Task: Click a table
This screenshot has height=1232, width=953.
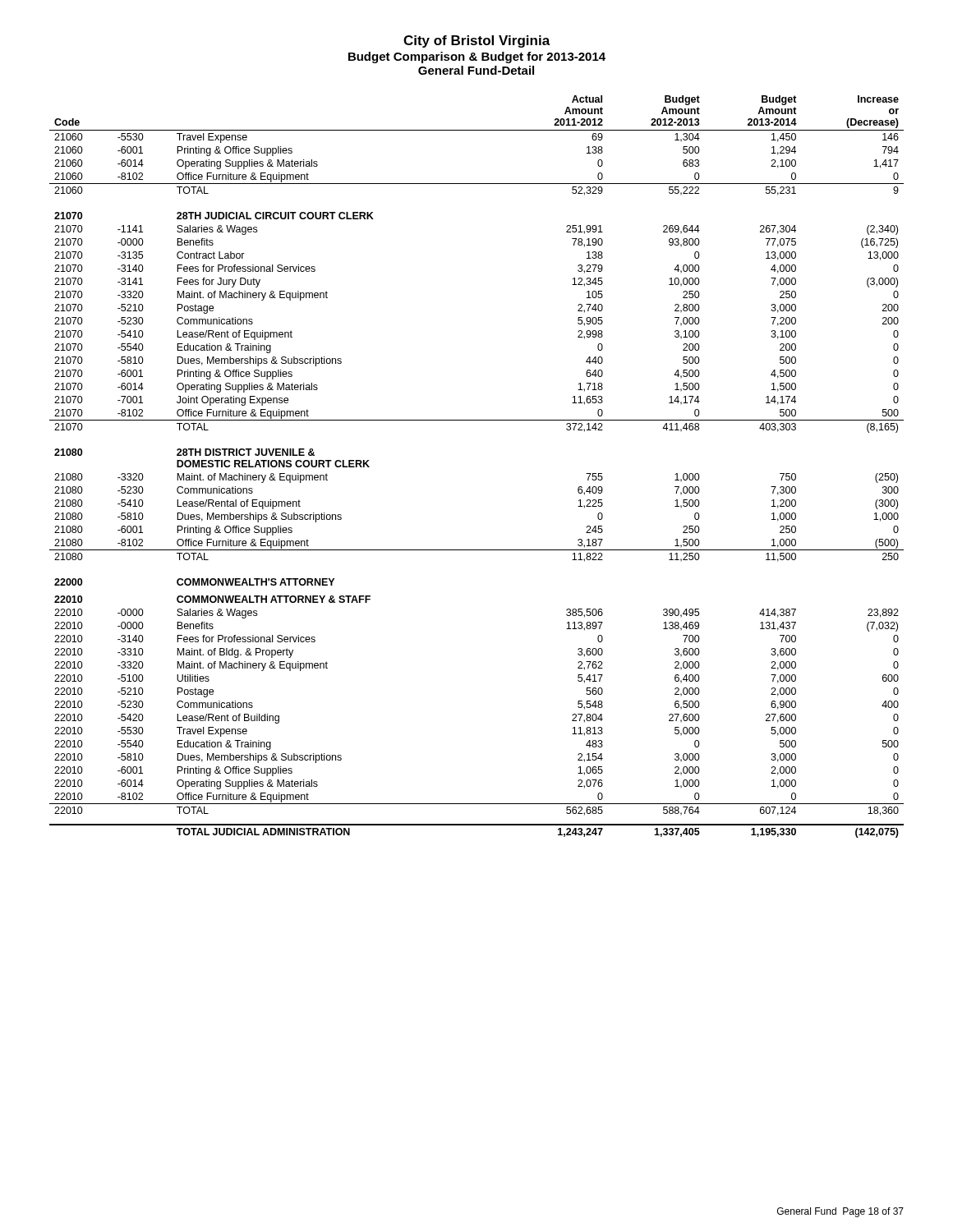Action: (476, 465)
